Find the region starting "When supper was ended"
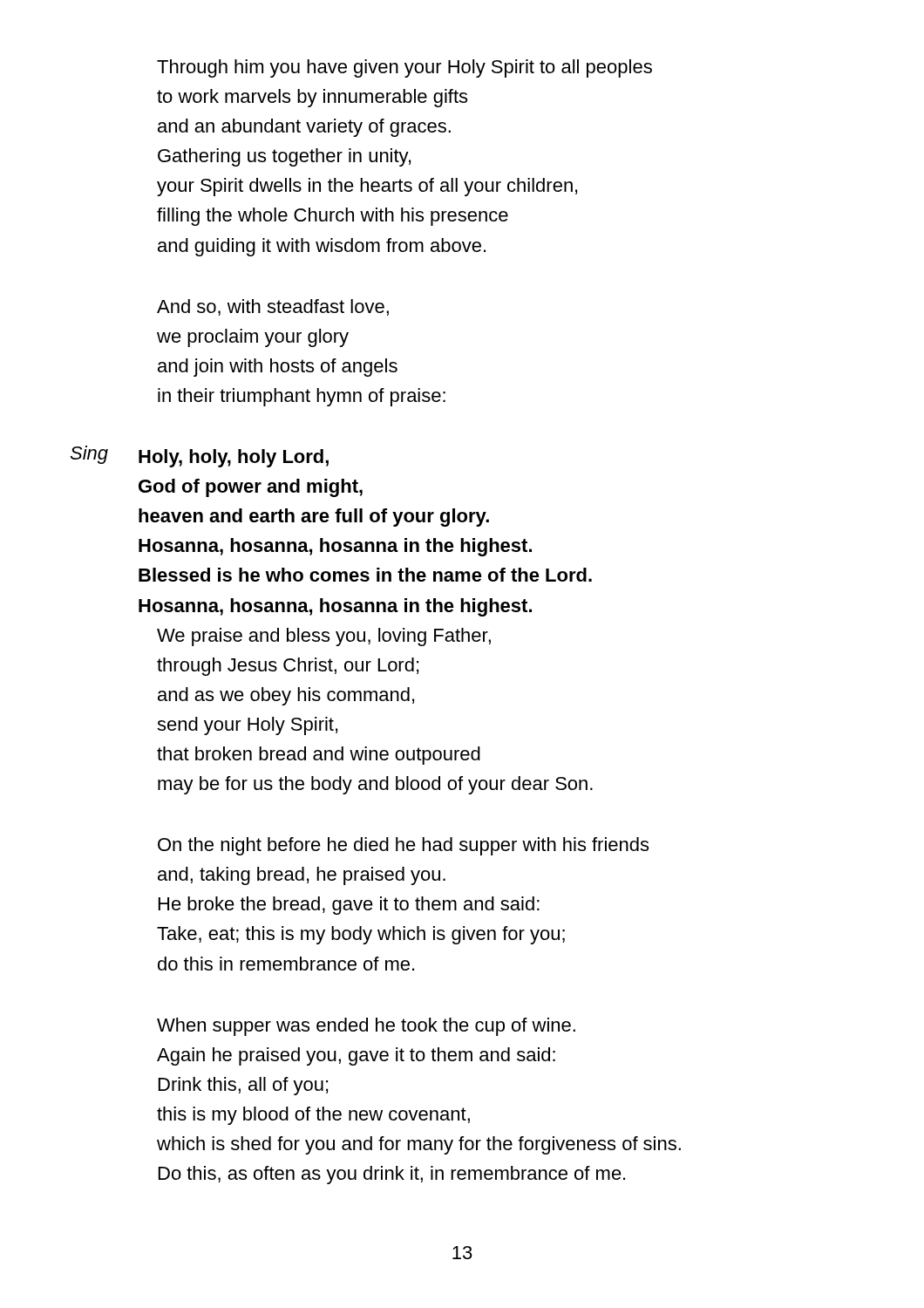This screenshot has height=1308, width=924. point(420,1099)
